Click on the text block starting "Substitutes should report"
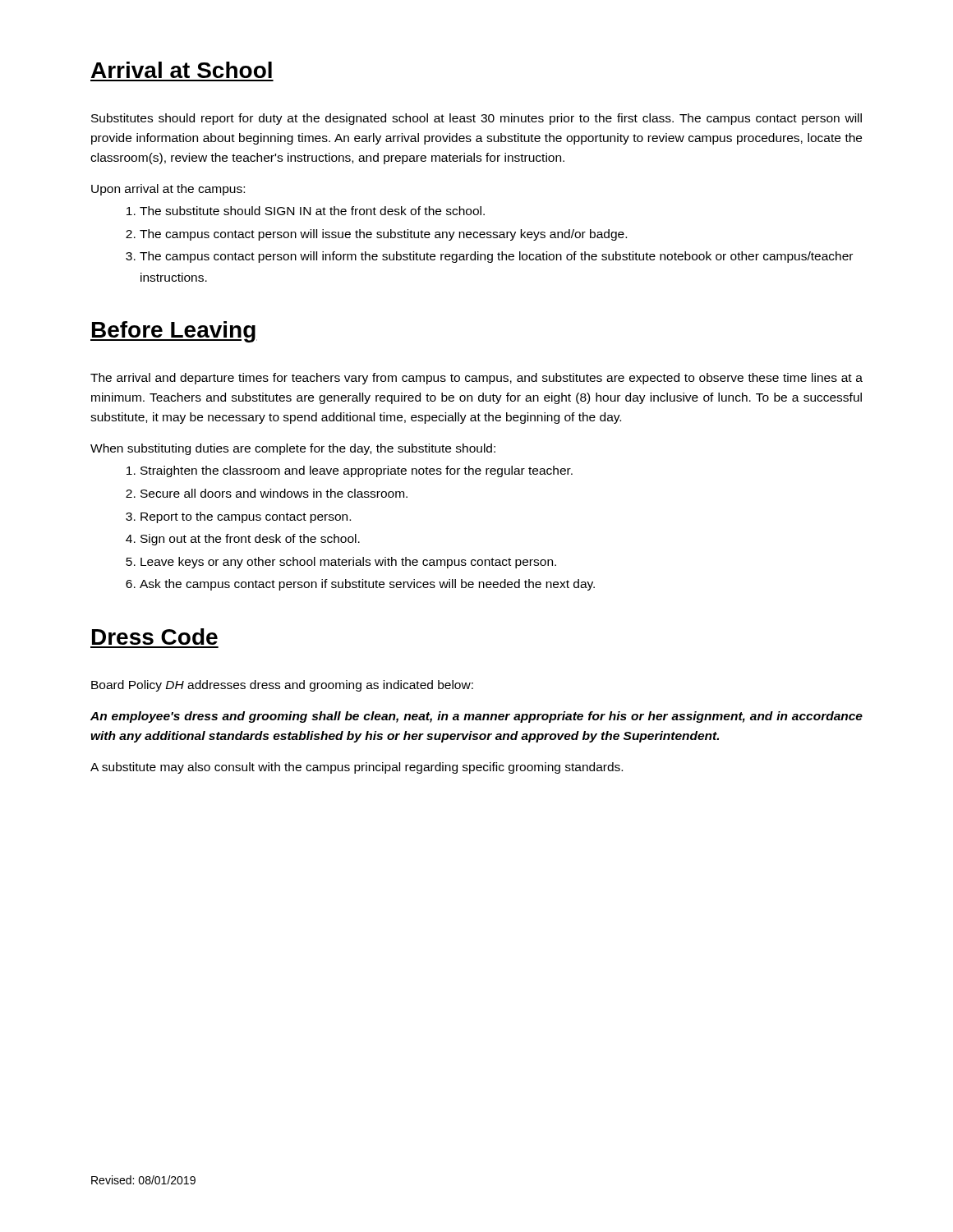This screenshot has height=1232, width=953. (476, 138)
